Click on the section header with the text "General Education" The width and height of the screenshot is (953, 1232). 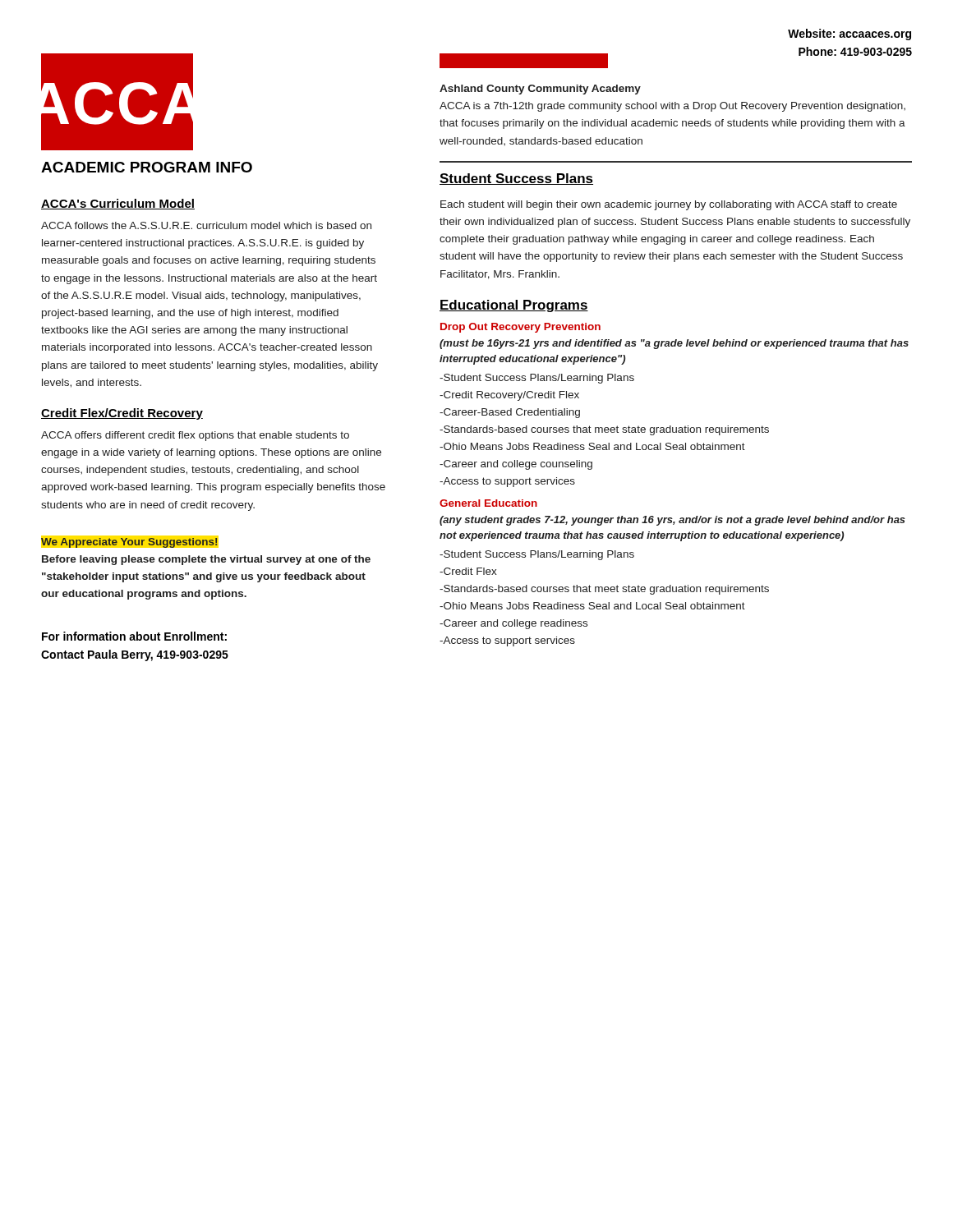(x=489, y=503)
